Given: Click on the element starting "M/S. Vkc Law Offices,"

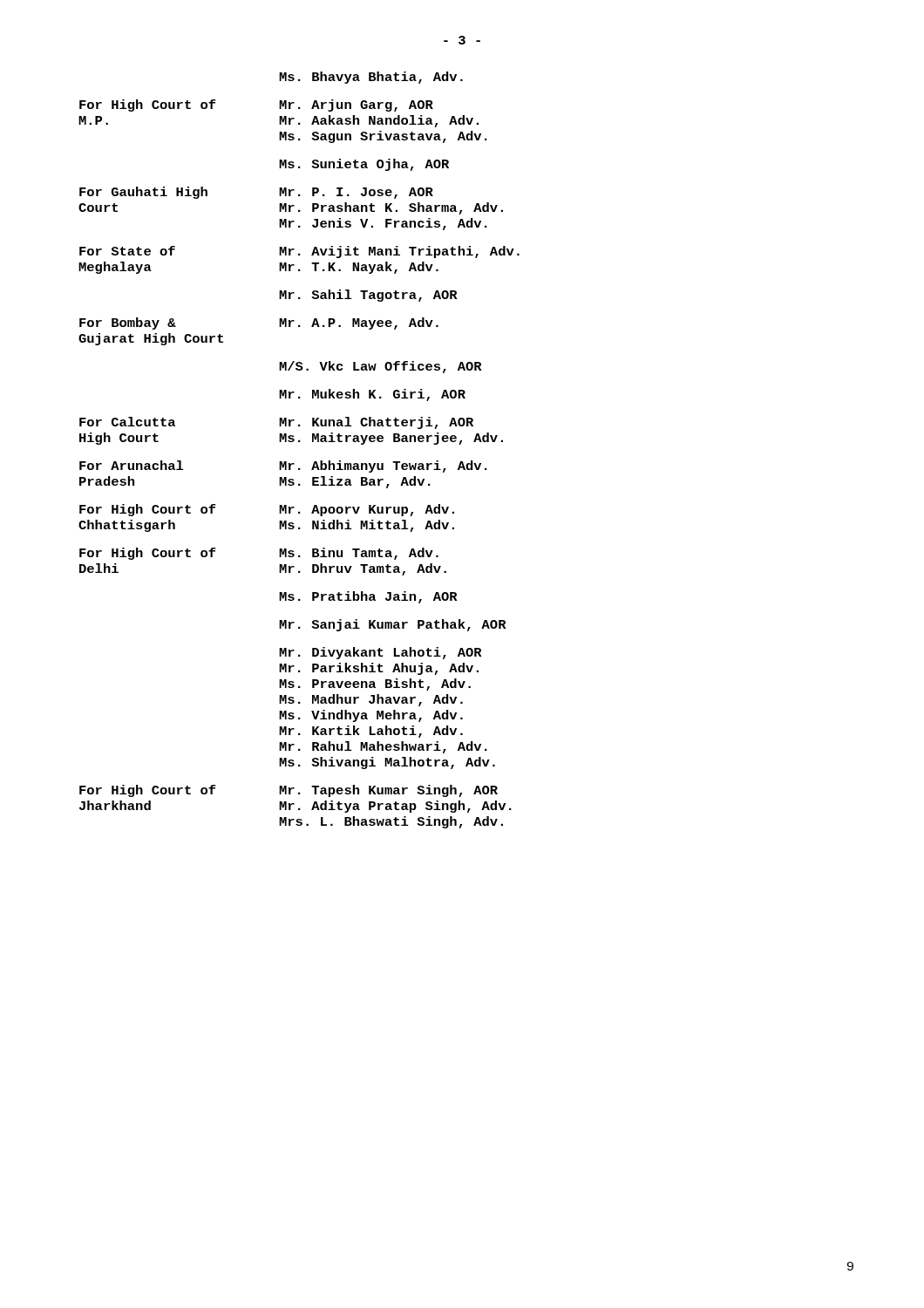Looking at the screenshot, I should [475, 367].
